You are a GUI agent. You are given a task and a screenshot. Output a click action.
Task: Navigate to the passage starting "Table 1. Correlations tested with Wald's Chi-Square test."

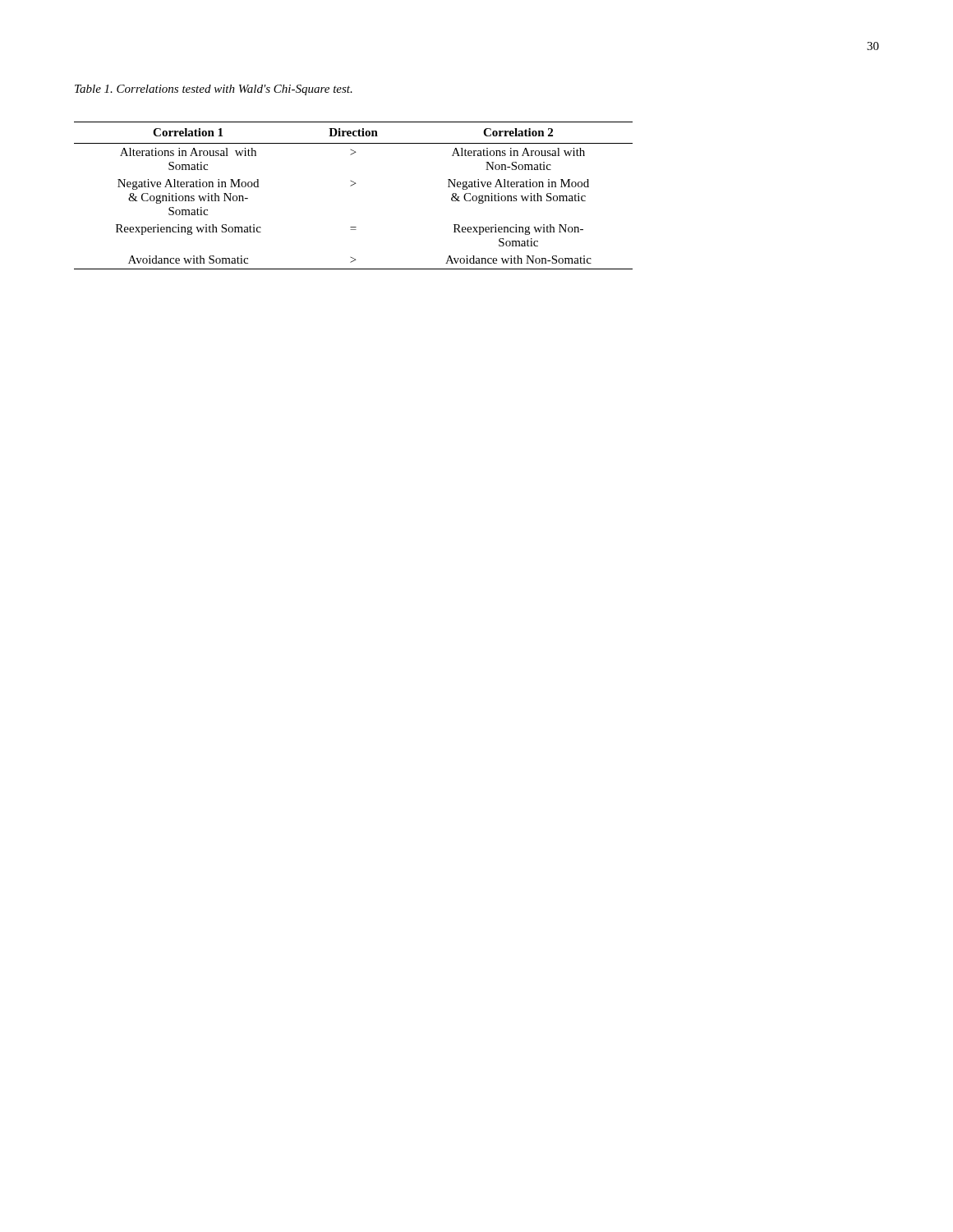(x=214, y=89)
